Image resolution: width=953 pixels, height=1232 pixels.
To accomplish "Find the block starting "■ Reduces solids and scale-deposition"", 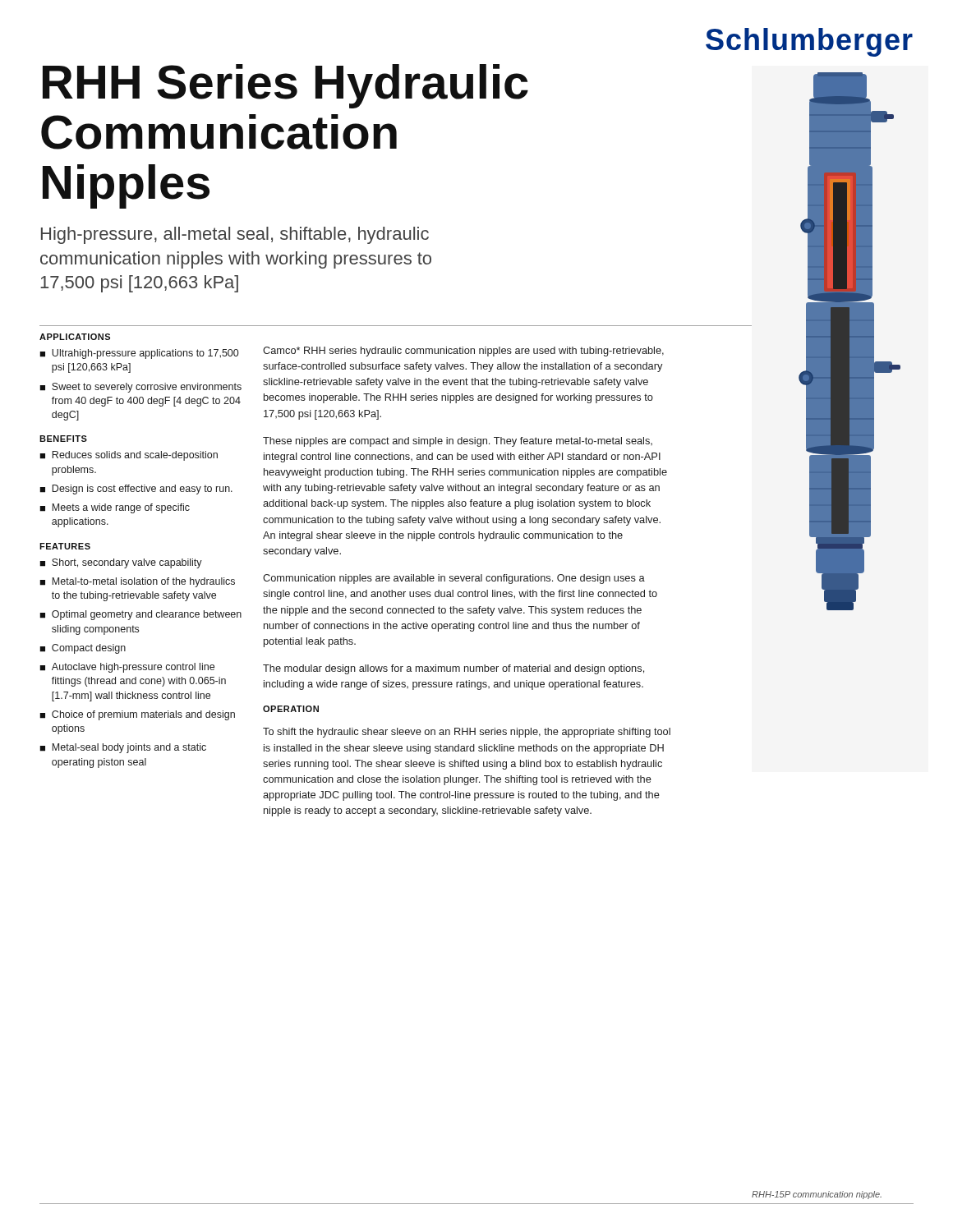I will tap(141, 463).
